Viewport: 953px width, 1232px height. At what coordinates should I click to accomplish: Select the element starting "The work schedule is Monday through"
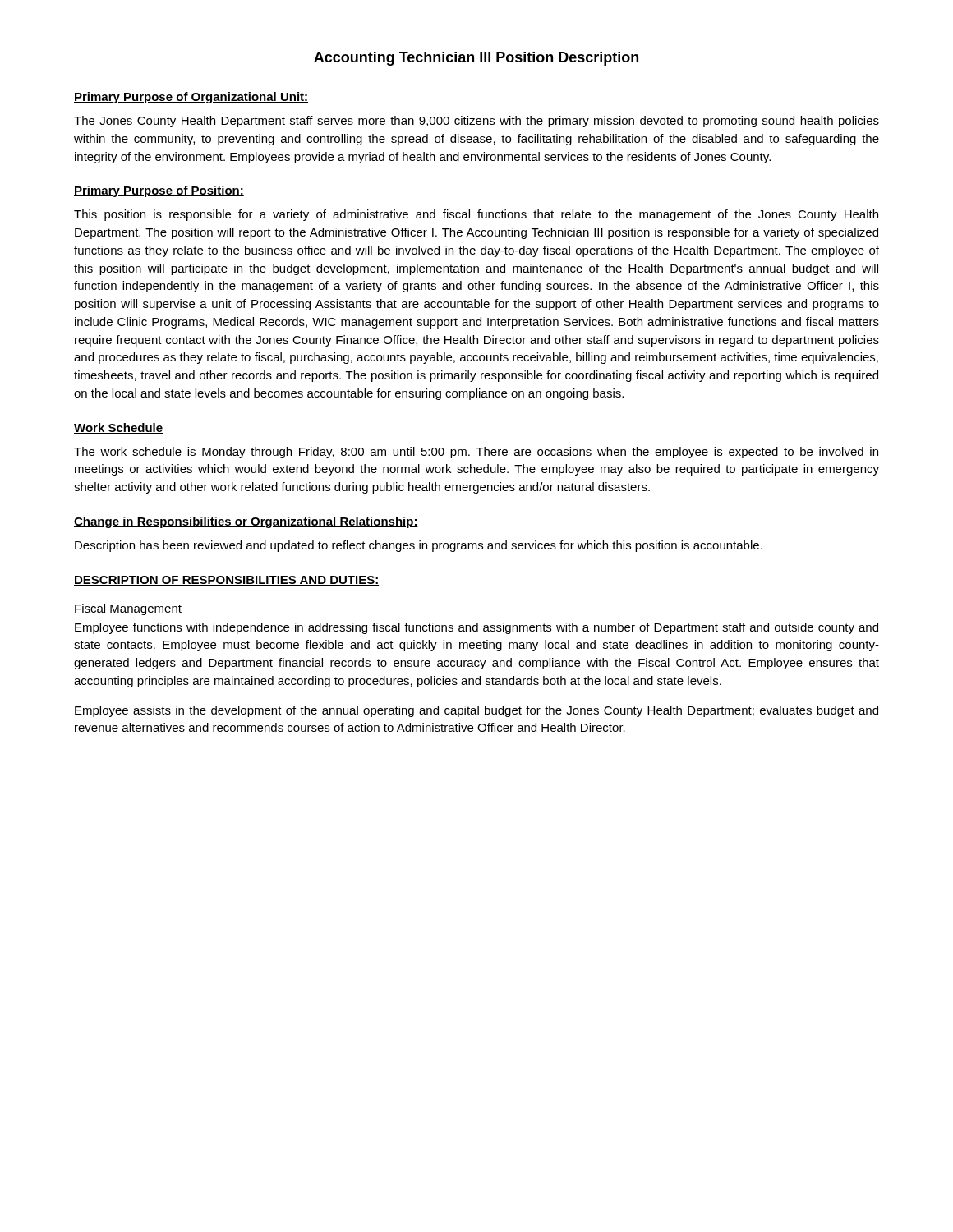pos(476,469)
